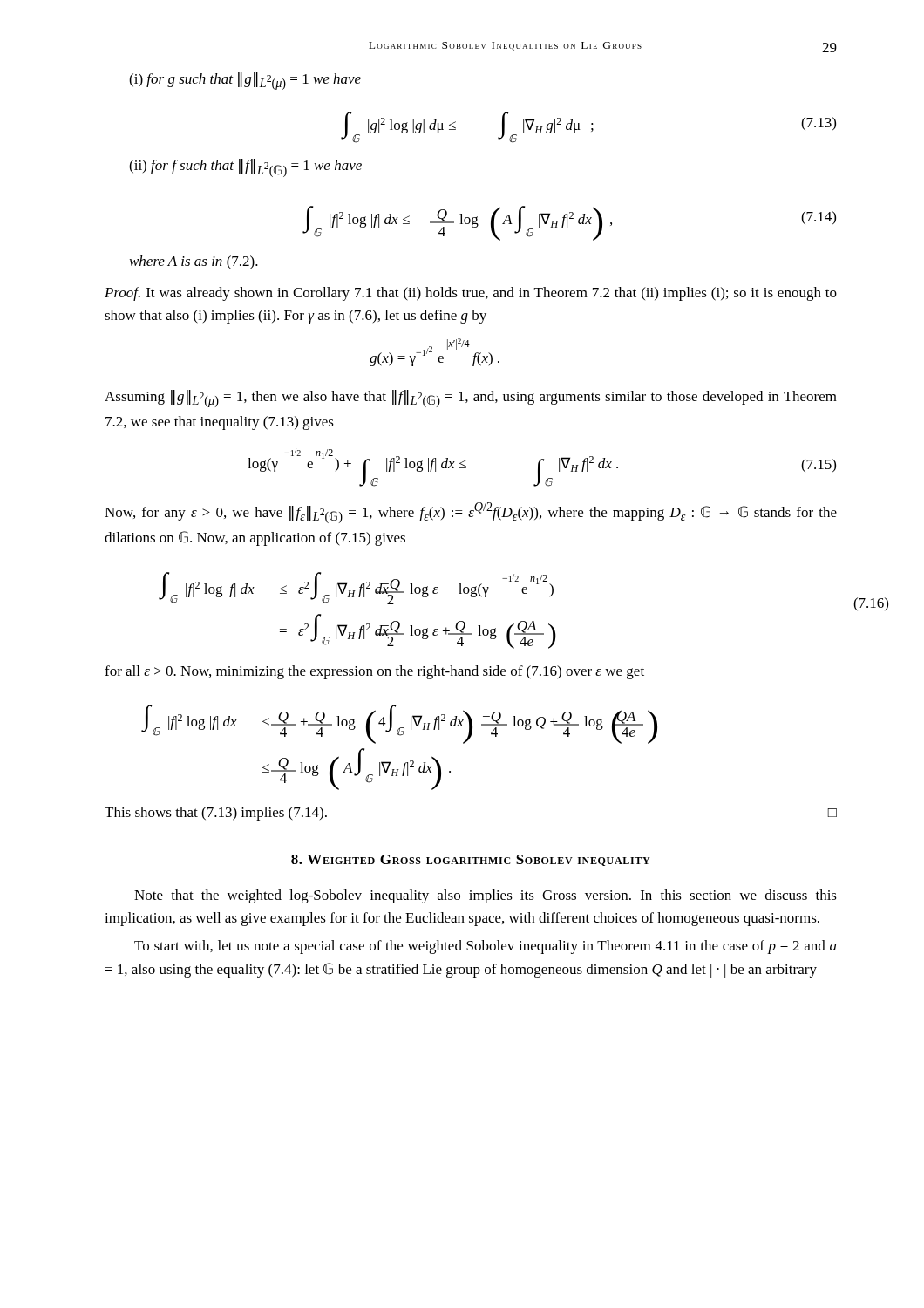Find the passage starting "∫ 𝔾 |g|2"
924x1308 pixels.
(x=586, y=123)
